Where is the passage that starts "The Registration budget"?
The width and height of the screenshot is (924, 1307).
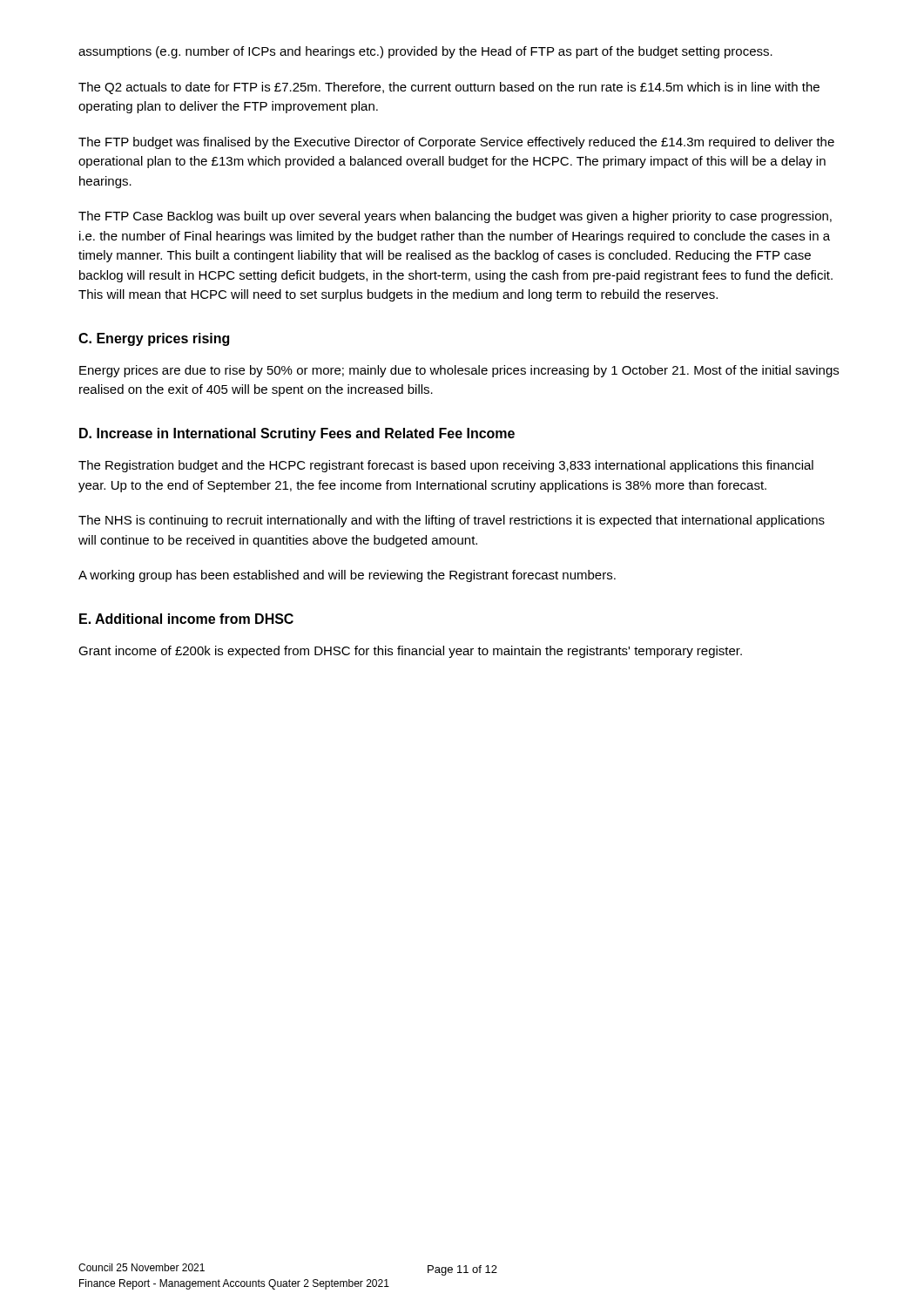click(x=446, y=475)
